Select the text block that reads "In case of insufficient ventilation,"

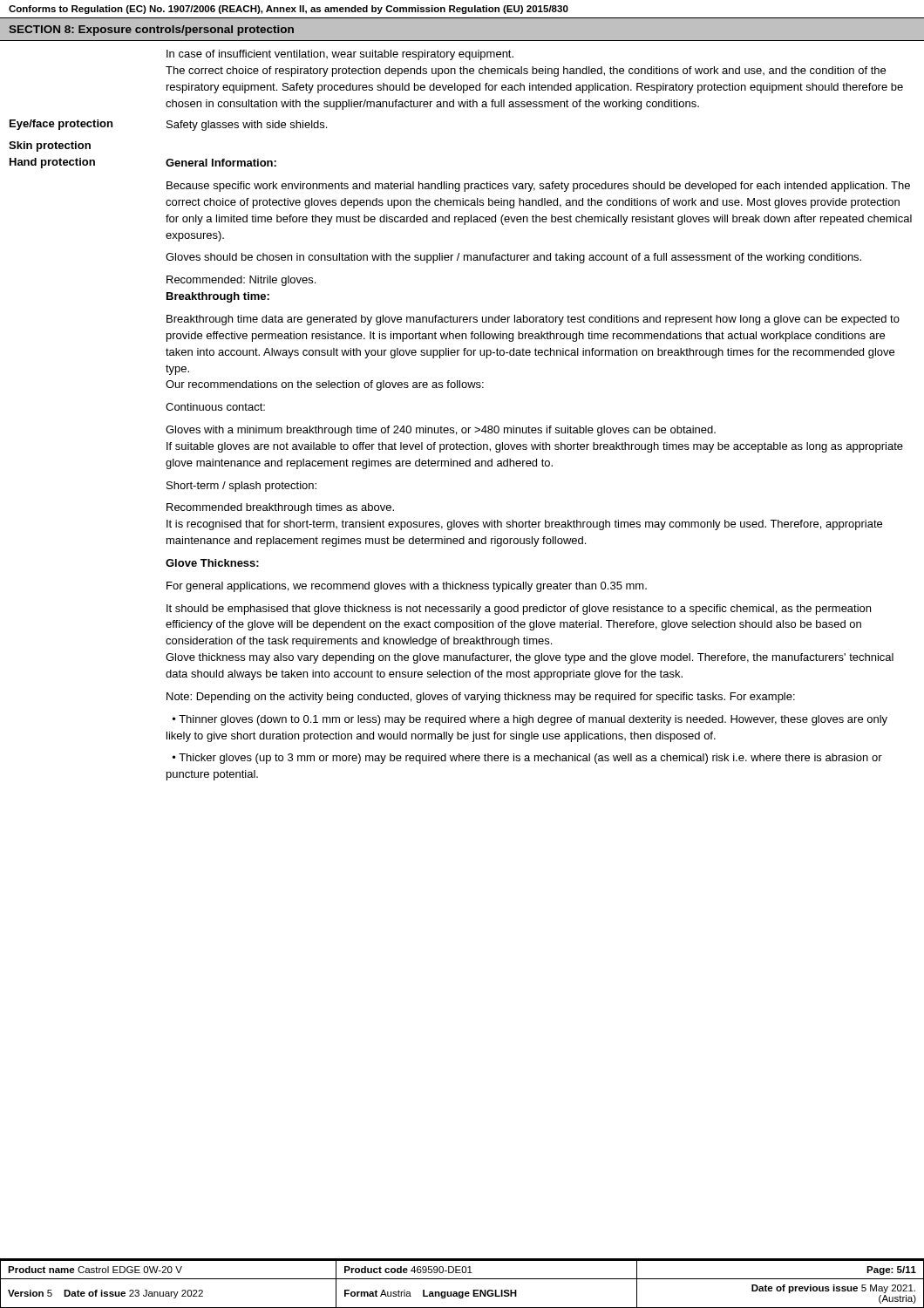click(x=534, y=78)
